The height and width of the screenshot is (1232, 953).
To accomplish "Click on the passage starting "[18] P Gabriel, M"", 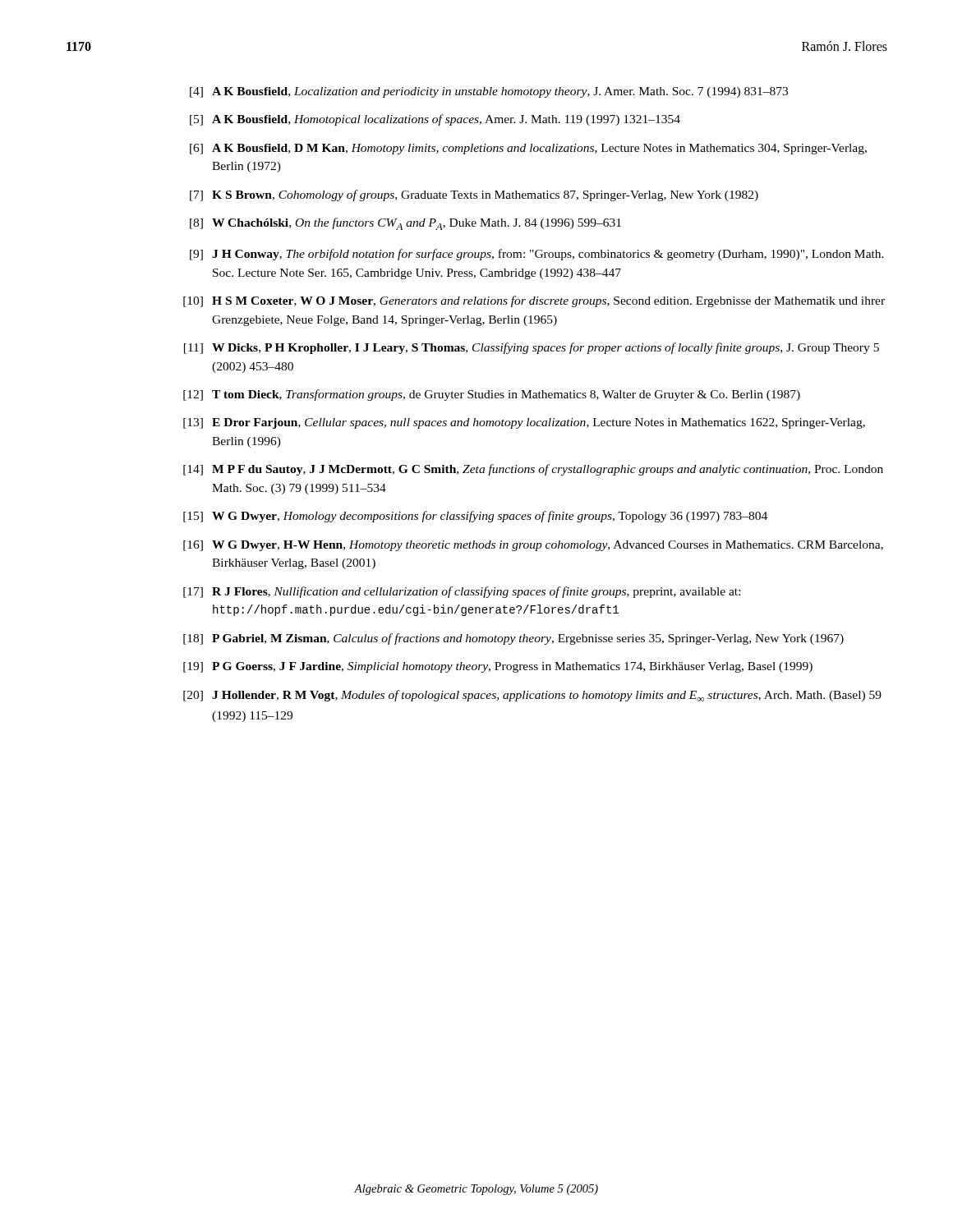I will tap(526, 638).
